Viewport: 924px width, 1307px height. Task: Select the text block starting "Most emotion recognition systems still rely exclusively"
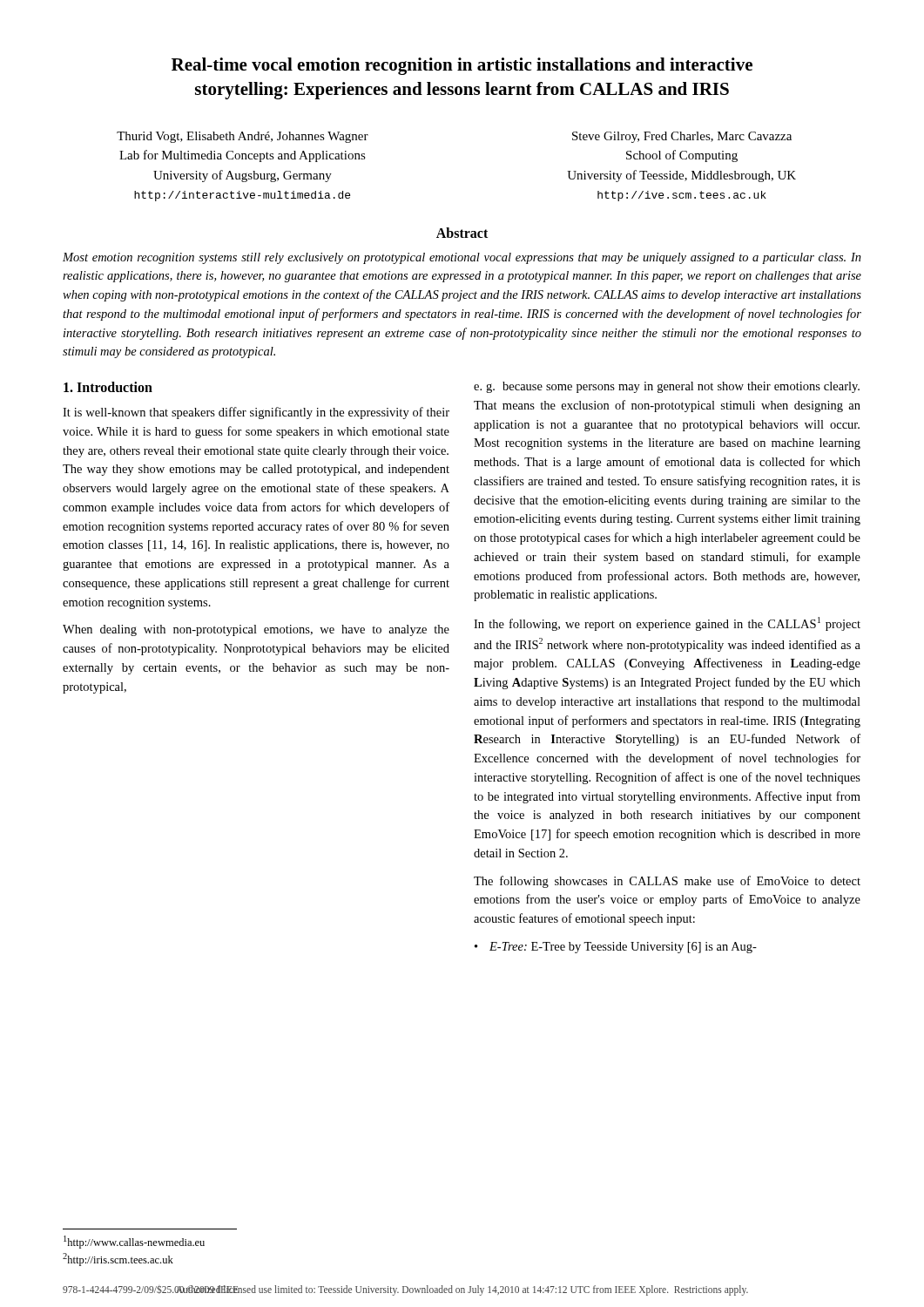click(x=462, y=304)
